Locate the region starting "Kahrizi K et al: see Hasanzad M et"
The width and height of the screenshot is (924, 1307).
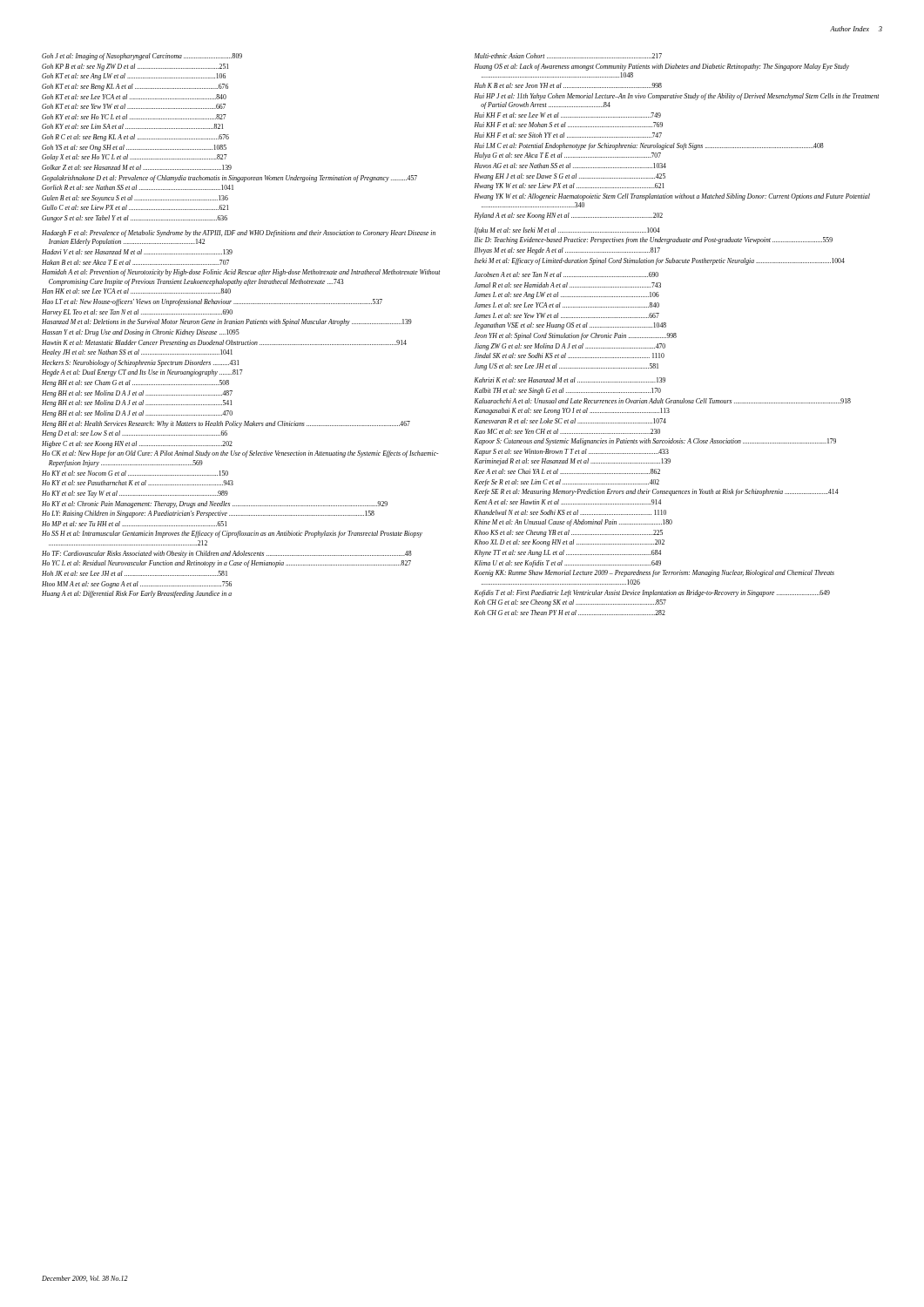click(x=570, y=381)
